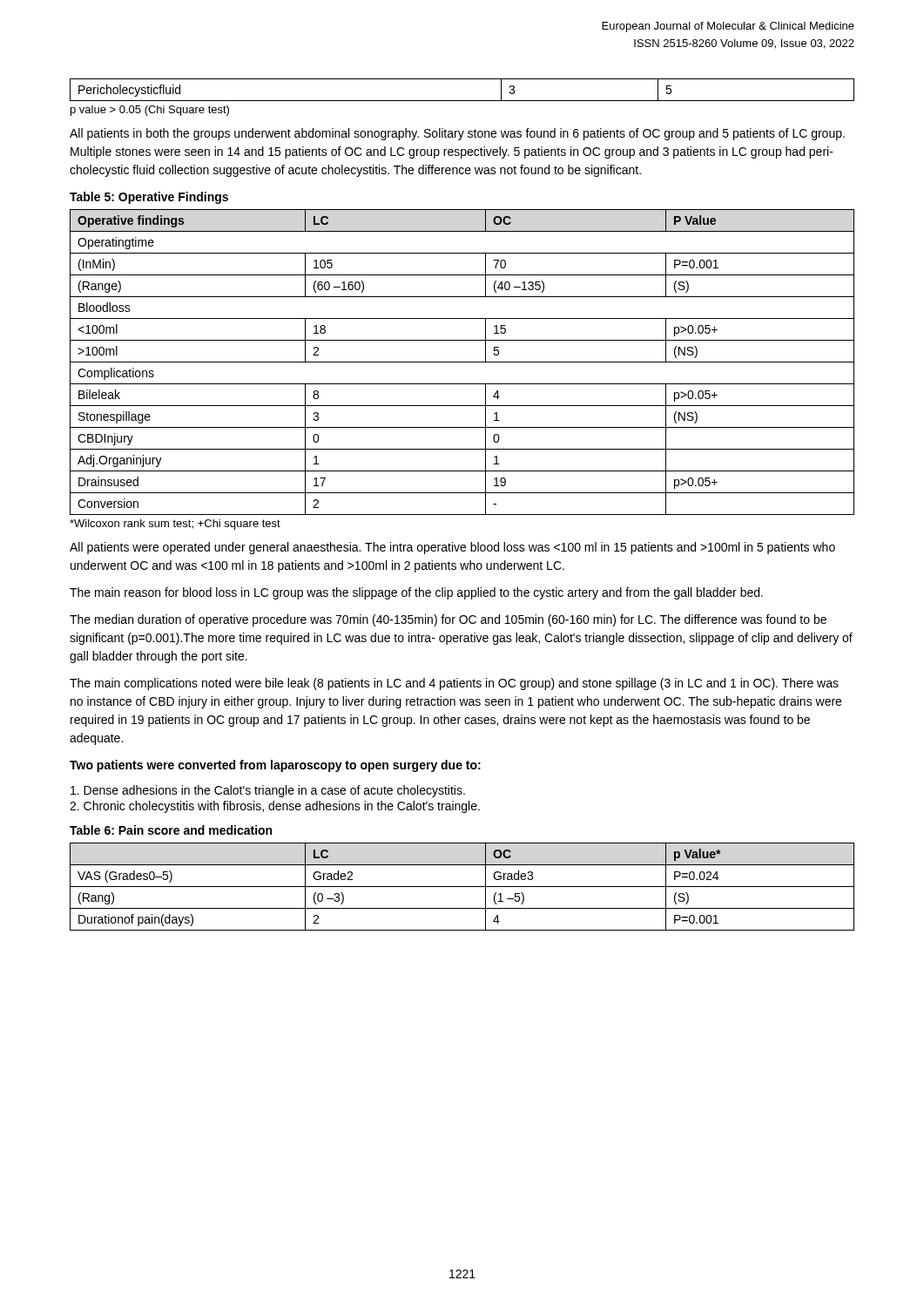Find the list item that says "Dense adhesions in the Calot's"
Screen dimensions: 1307x924
pos(268,790)
